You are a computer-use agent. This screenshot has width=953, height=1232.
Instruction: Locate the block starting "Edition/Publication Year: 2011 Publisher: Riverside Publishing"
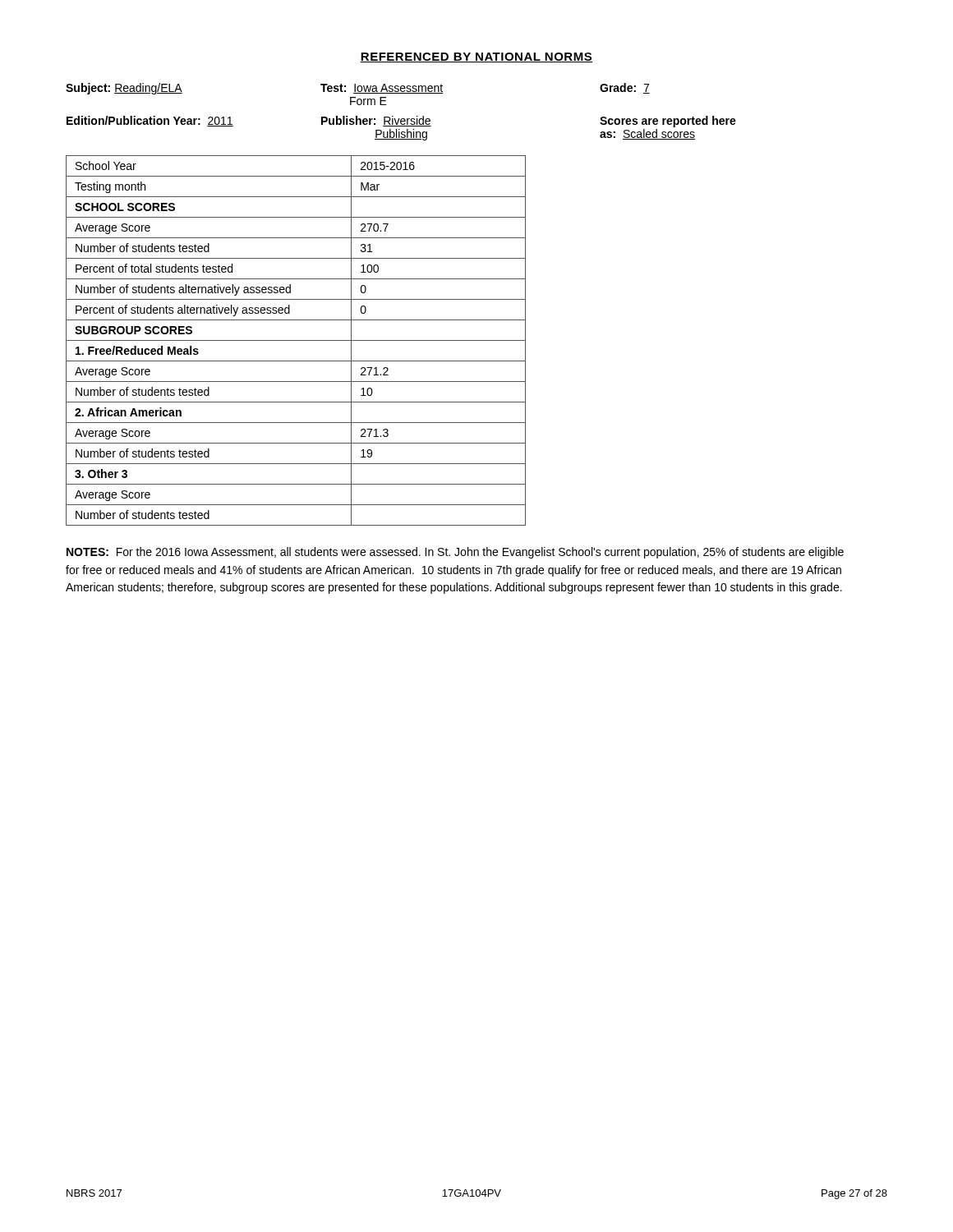tap(401, 122)
